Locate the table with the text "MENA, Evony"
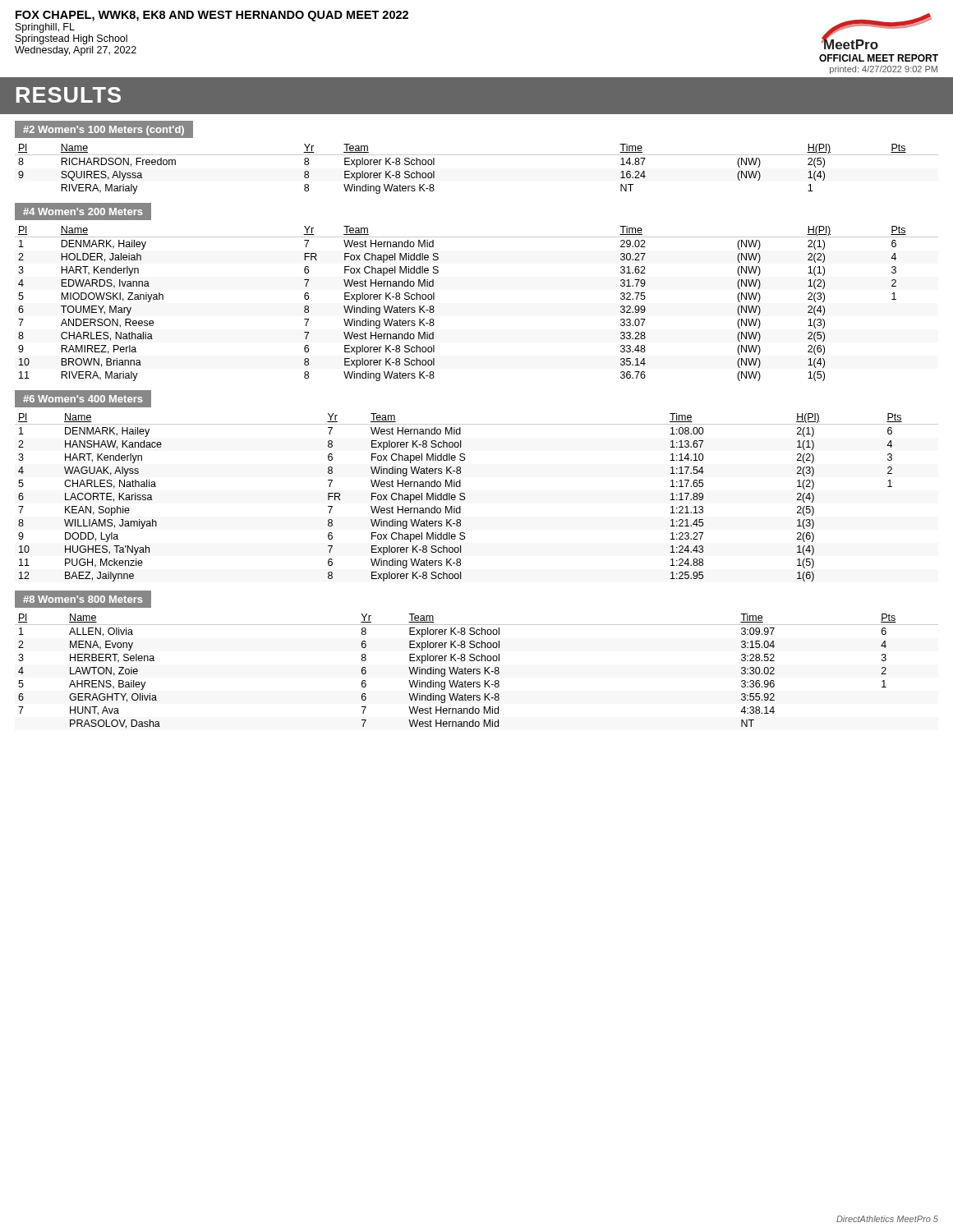953x1232 pixels. coord(476,671)
